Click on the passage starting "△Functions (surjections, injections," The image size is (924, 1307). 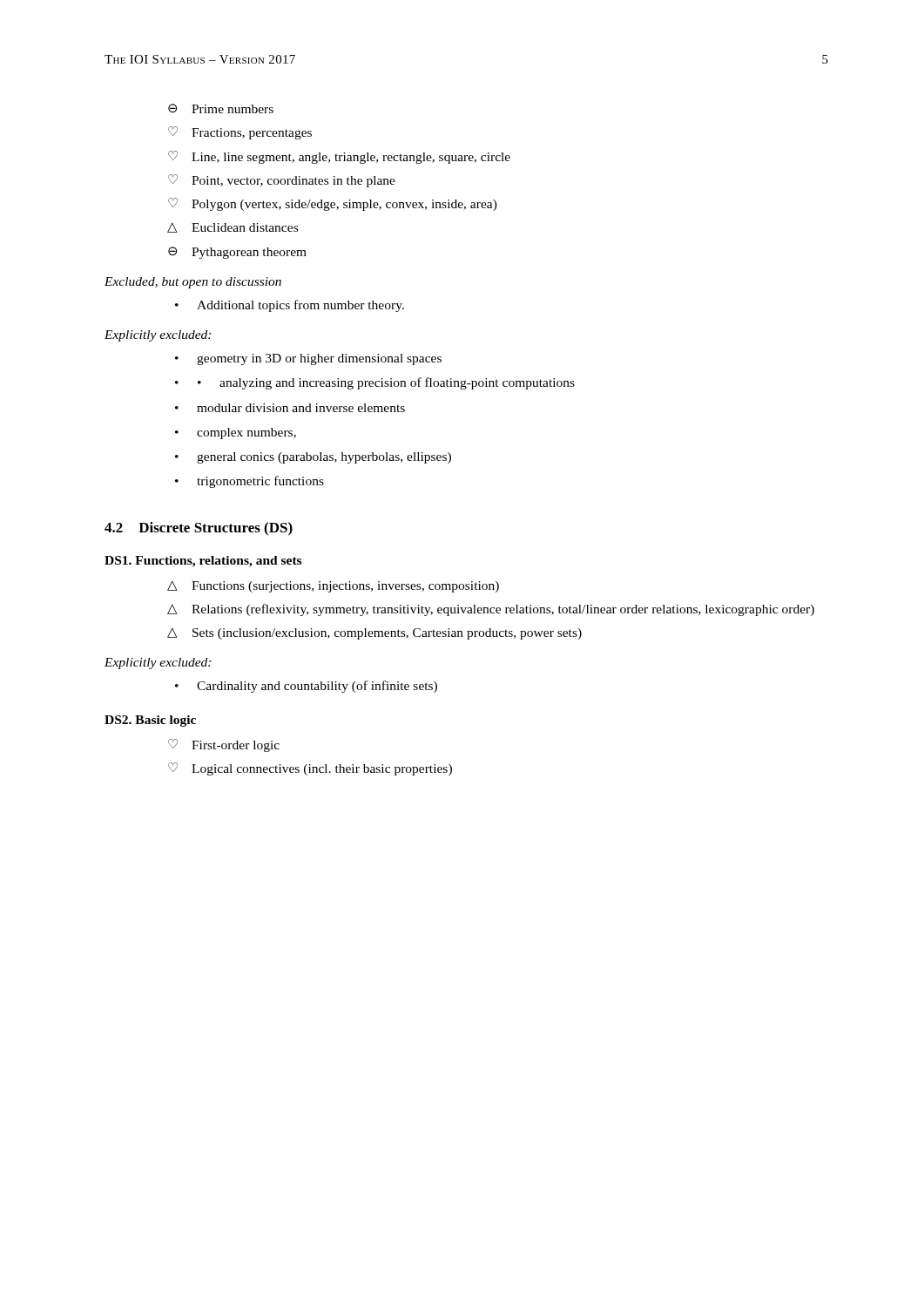pyautogui.click(x=328, y=584)
